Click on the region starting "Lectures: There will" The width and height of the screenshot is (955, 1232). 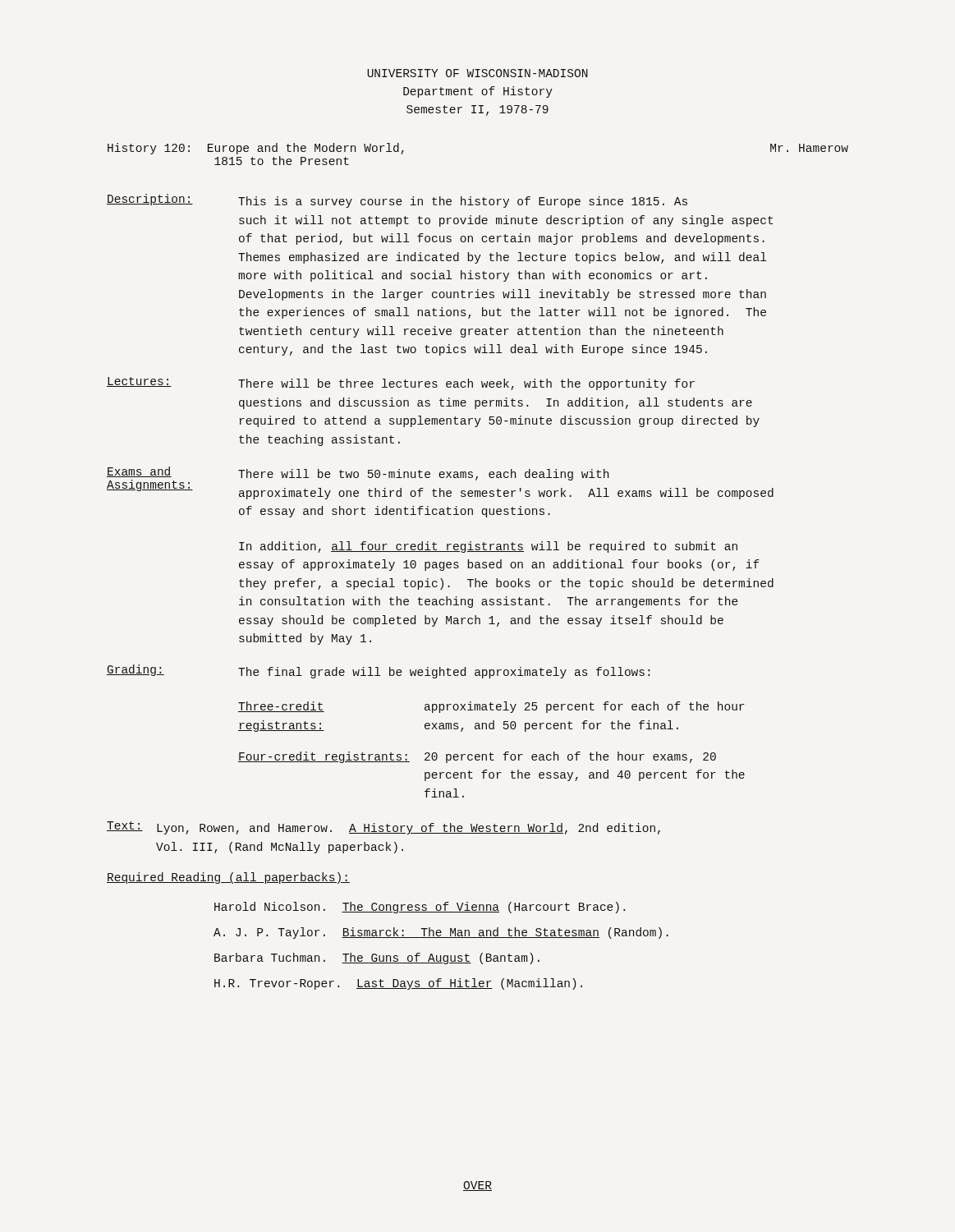click(x=478, y=413)
